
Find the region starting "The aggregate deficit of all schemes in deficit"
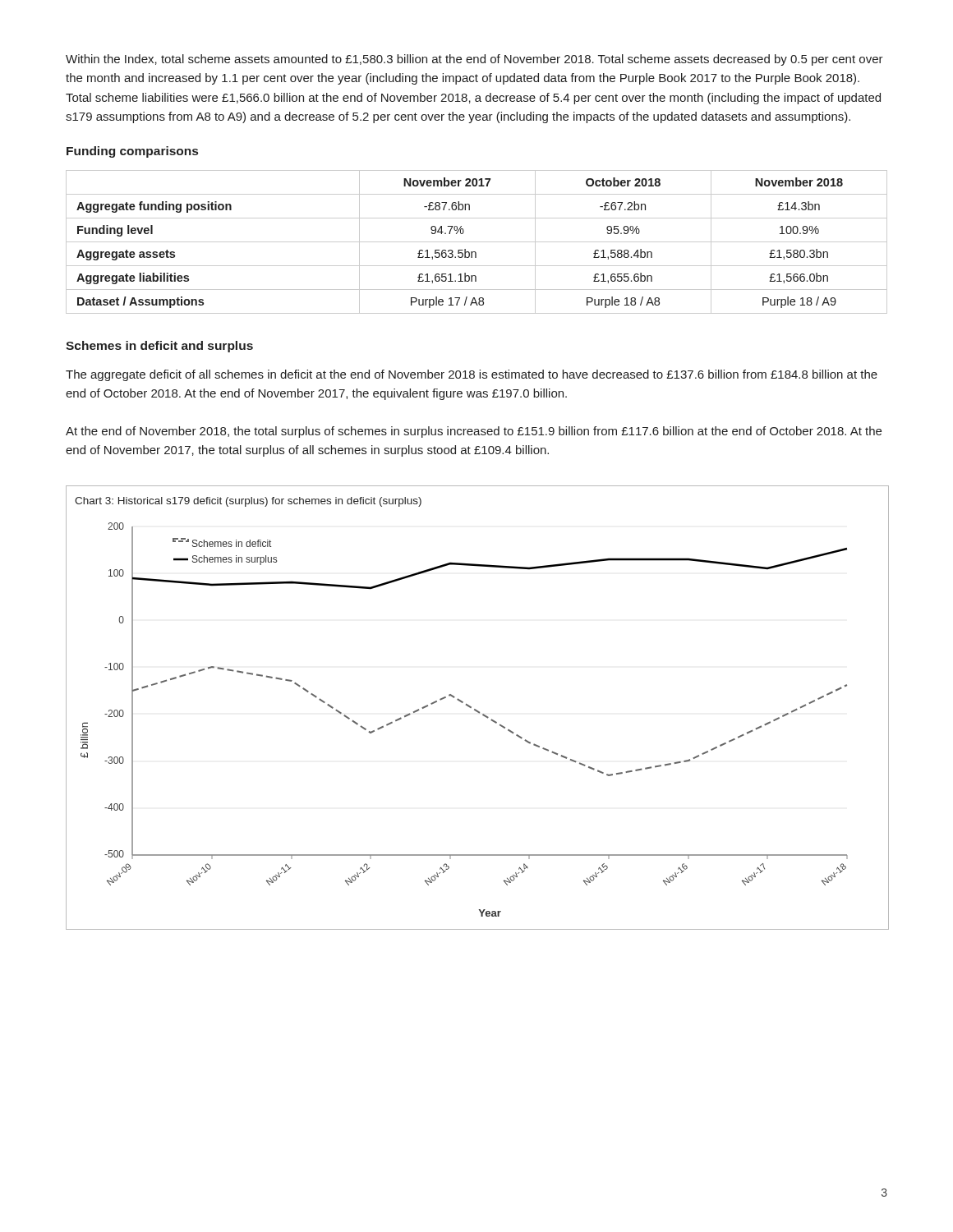(472, 384)
